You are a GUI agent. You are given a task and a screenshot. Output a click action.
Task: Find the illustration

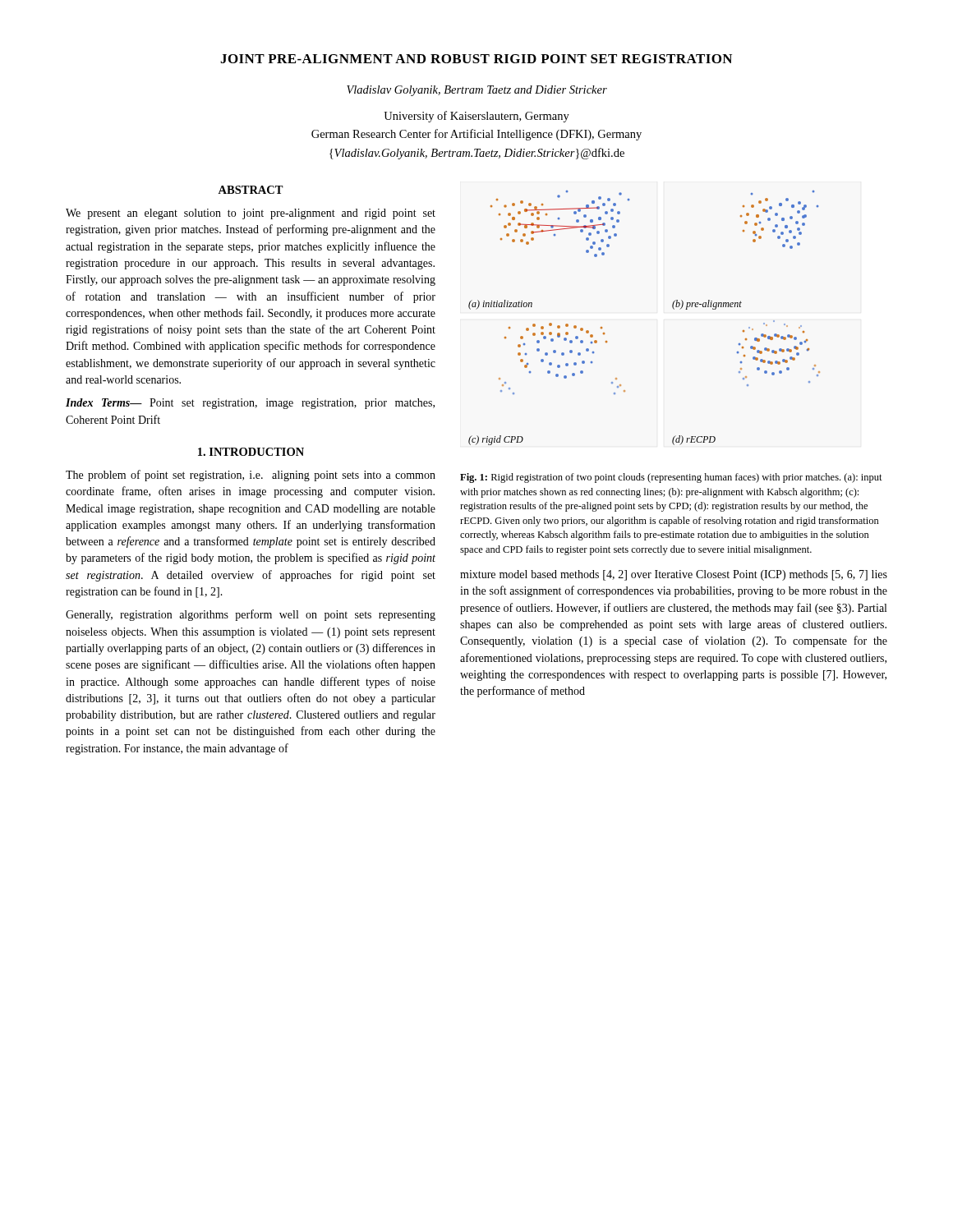pyautogui.click(x=674, y=324)
